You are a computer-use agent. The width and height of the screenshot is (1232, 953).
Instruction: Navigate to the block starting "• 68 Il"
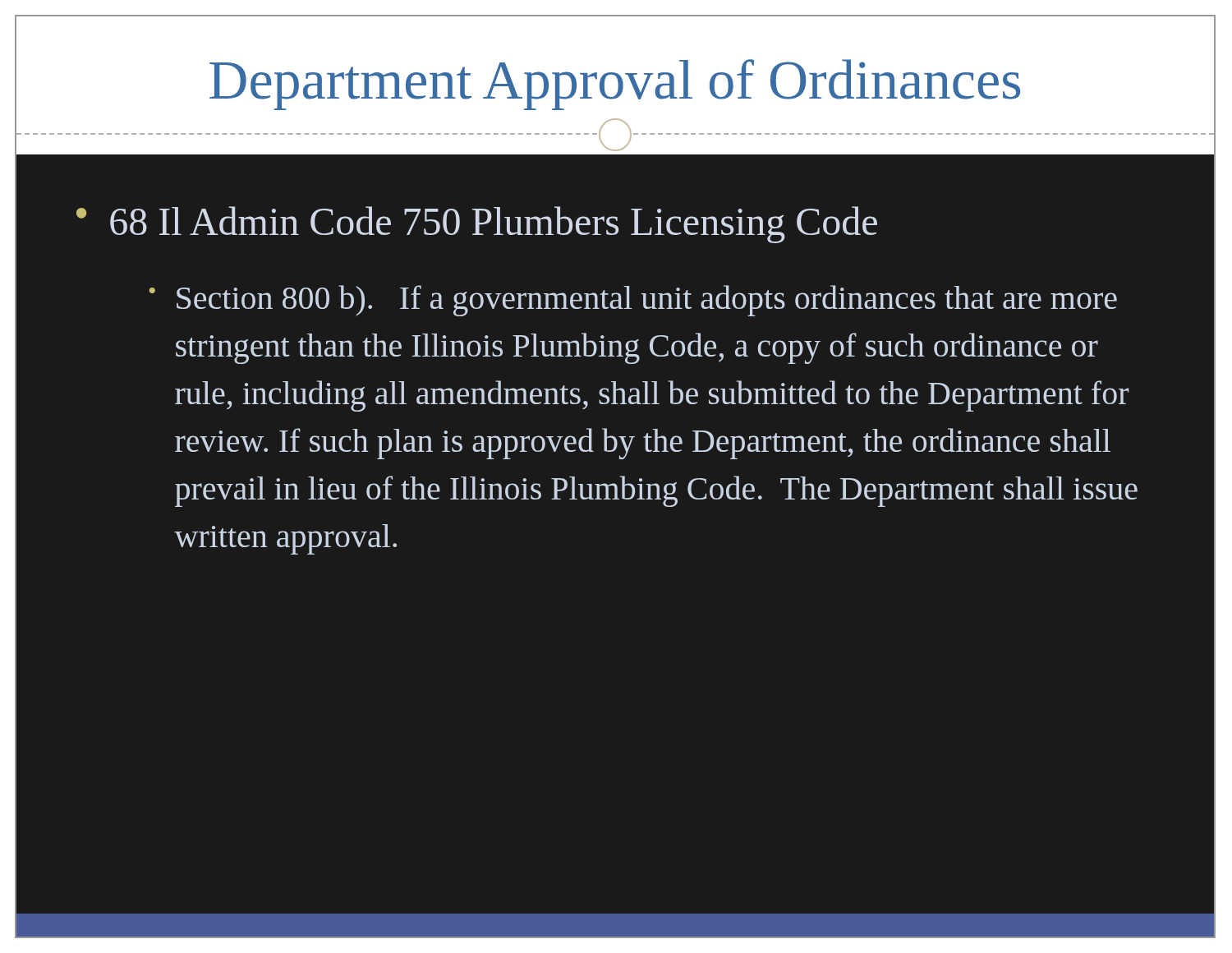(476, 222)
